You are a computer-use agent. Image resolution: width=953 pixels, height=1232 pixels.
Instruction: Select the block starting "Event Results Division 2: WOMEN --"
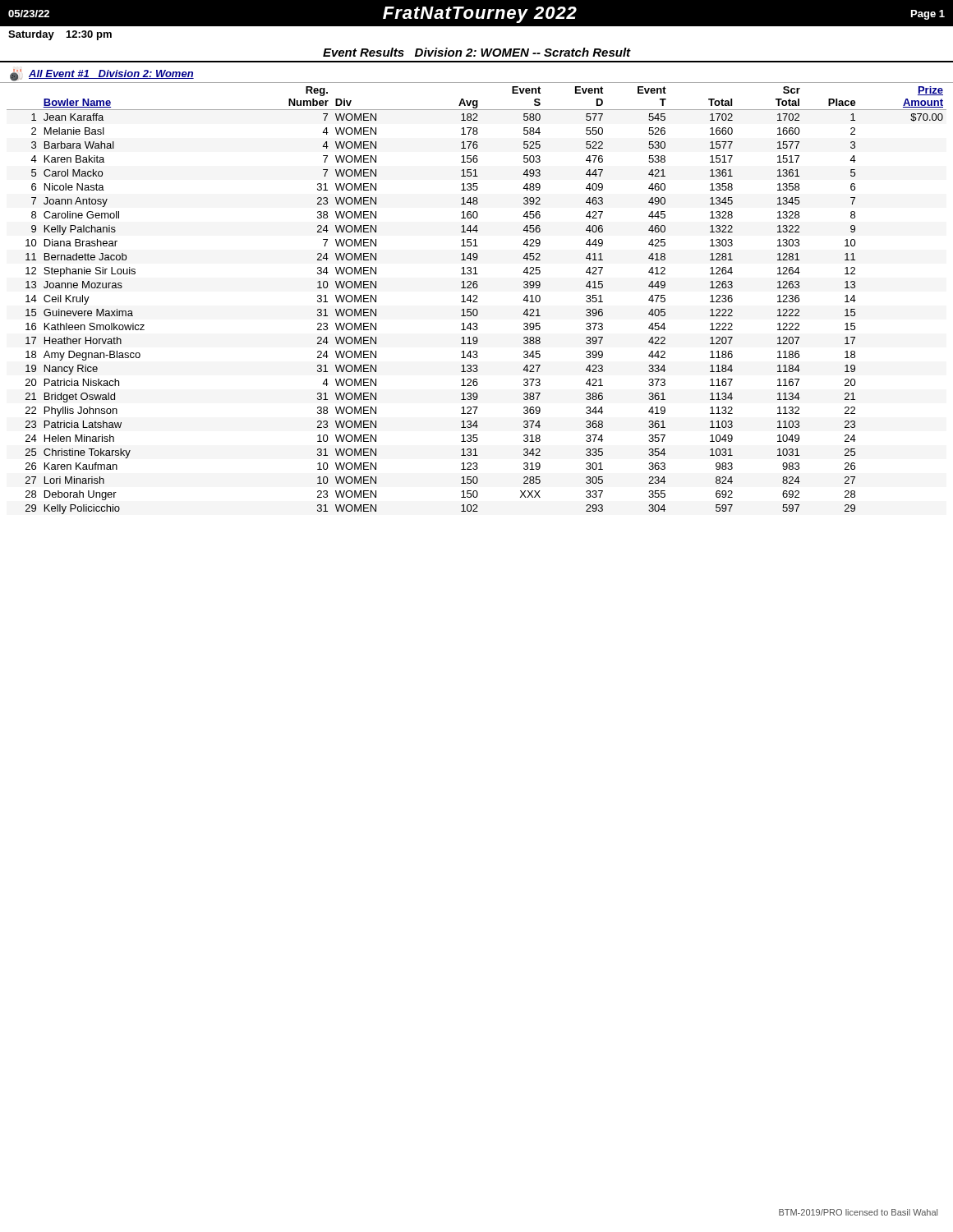tap(476, 52)
